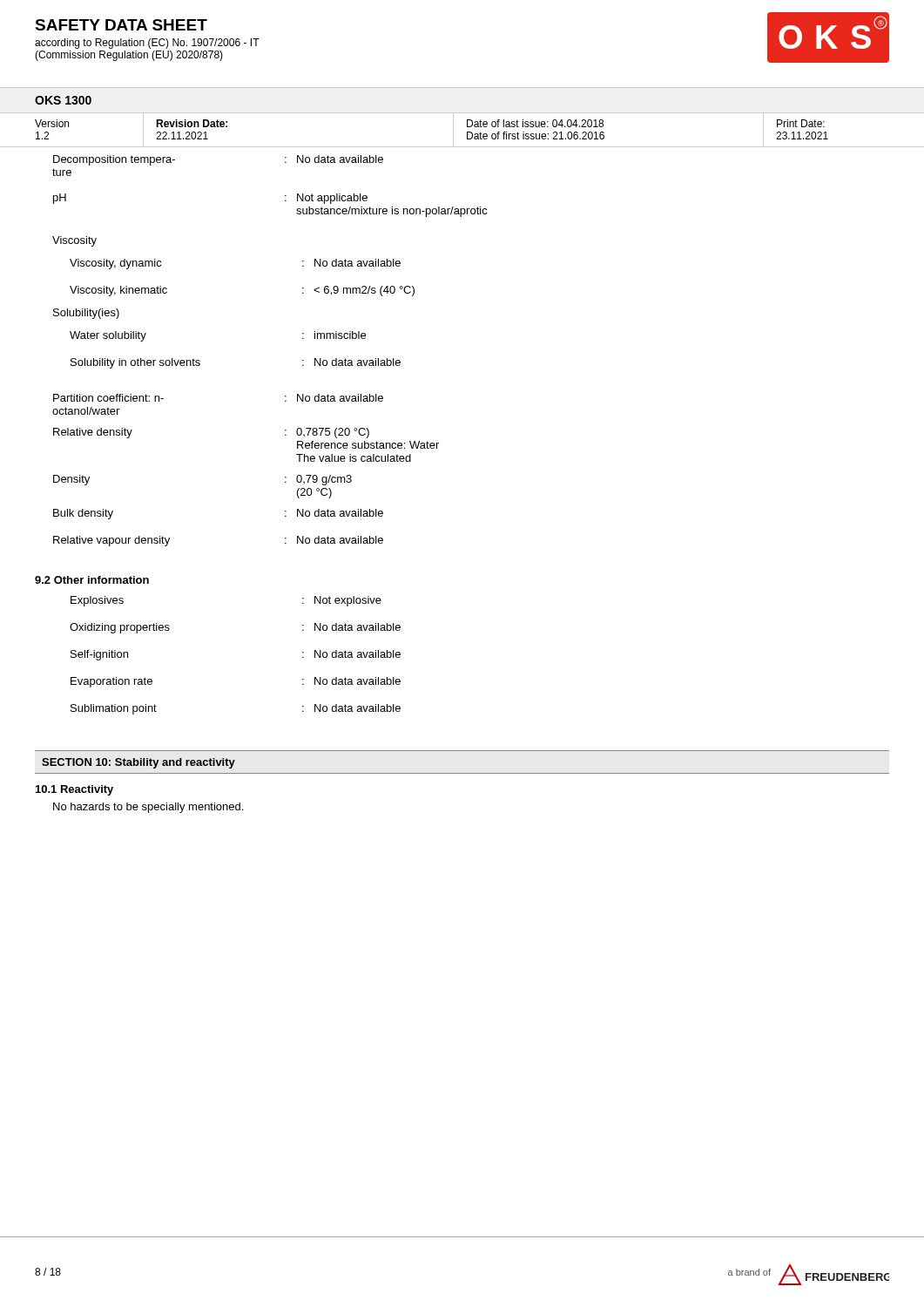Image resolution: width=924 pixels, height=1307 pixels.
Task: Select the text block with the text "Viscosity, kinematic :"
Action: 123,291
